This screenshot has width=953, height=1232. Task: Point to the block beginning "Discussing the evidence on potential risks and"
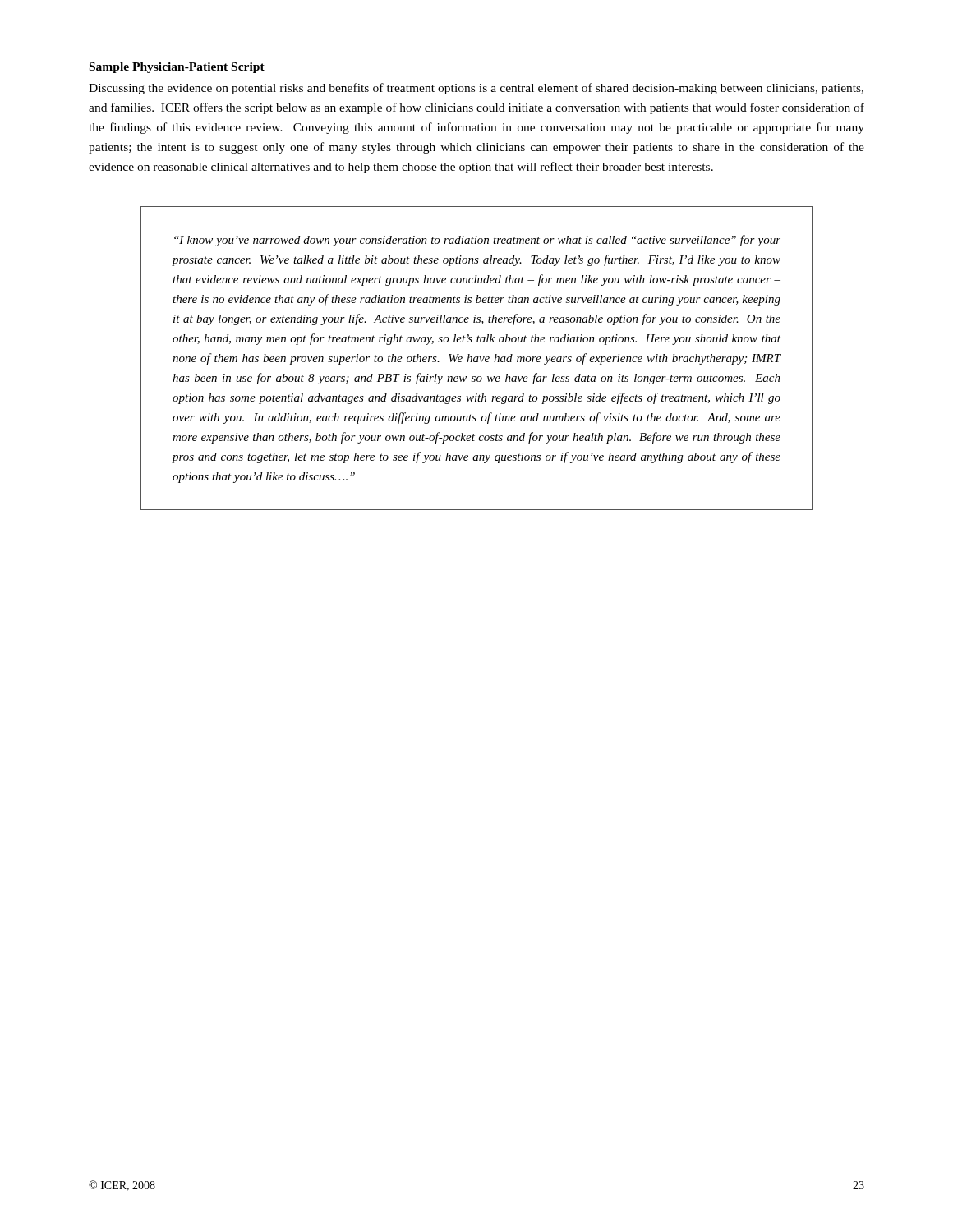coord(476,127)
